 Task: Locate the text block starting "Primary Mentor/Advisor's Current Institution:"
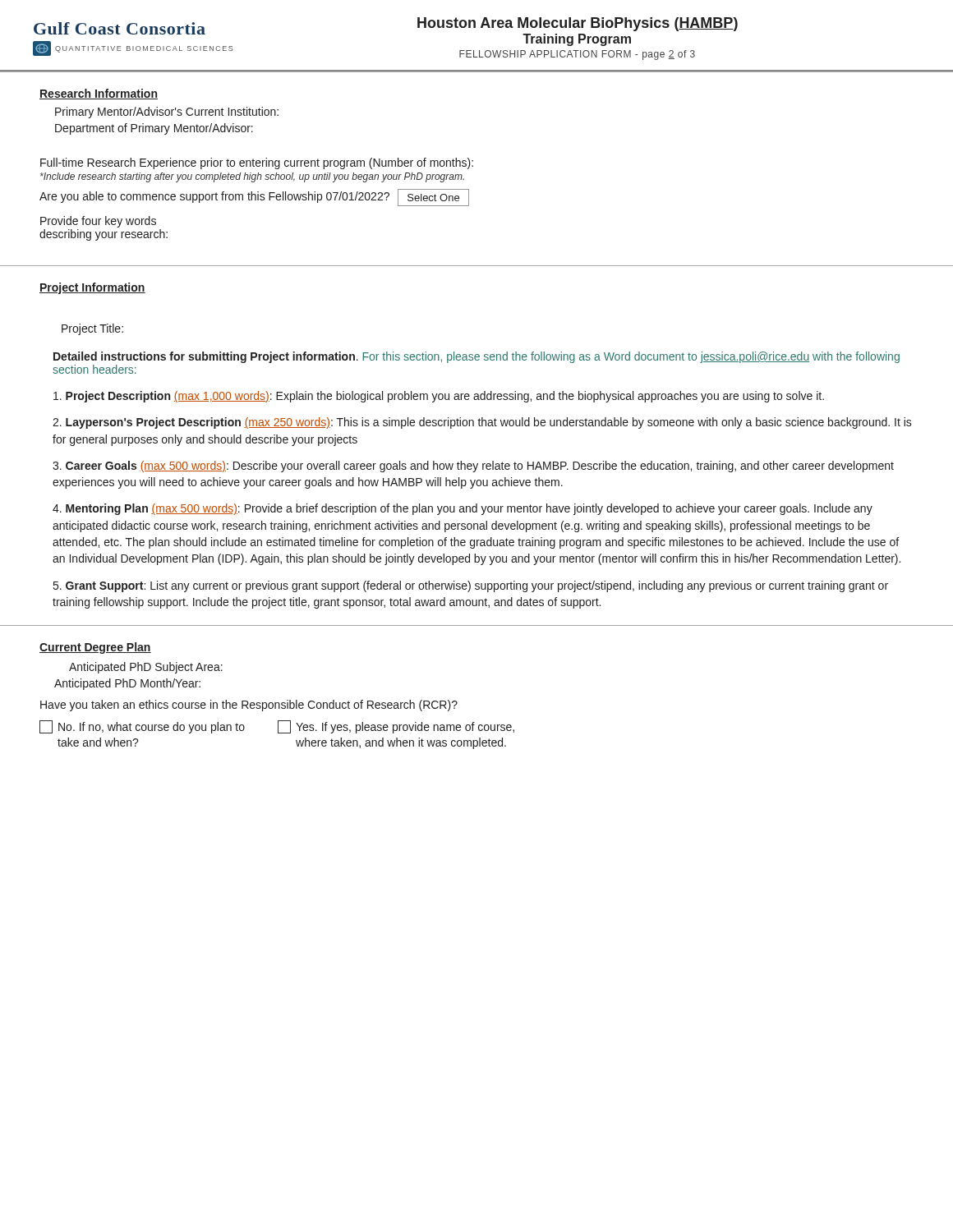pos(167,112)
